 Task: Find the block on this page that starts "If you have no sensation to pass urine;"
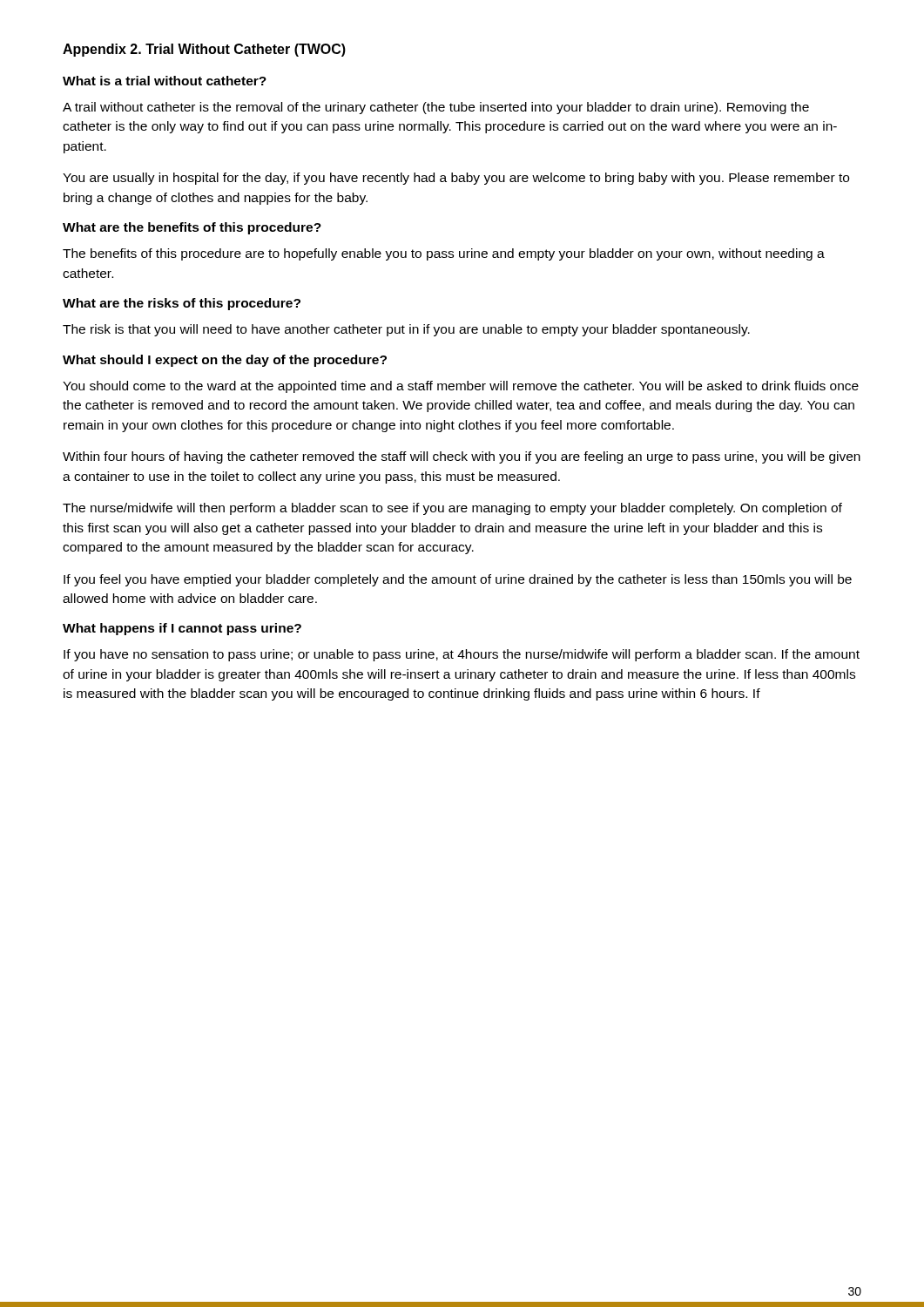(462, 675)
